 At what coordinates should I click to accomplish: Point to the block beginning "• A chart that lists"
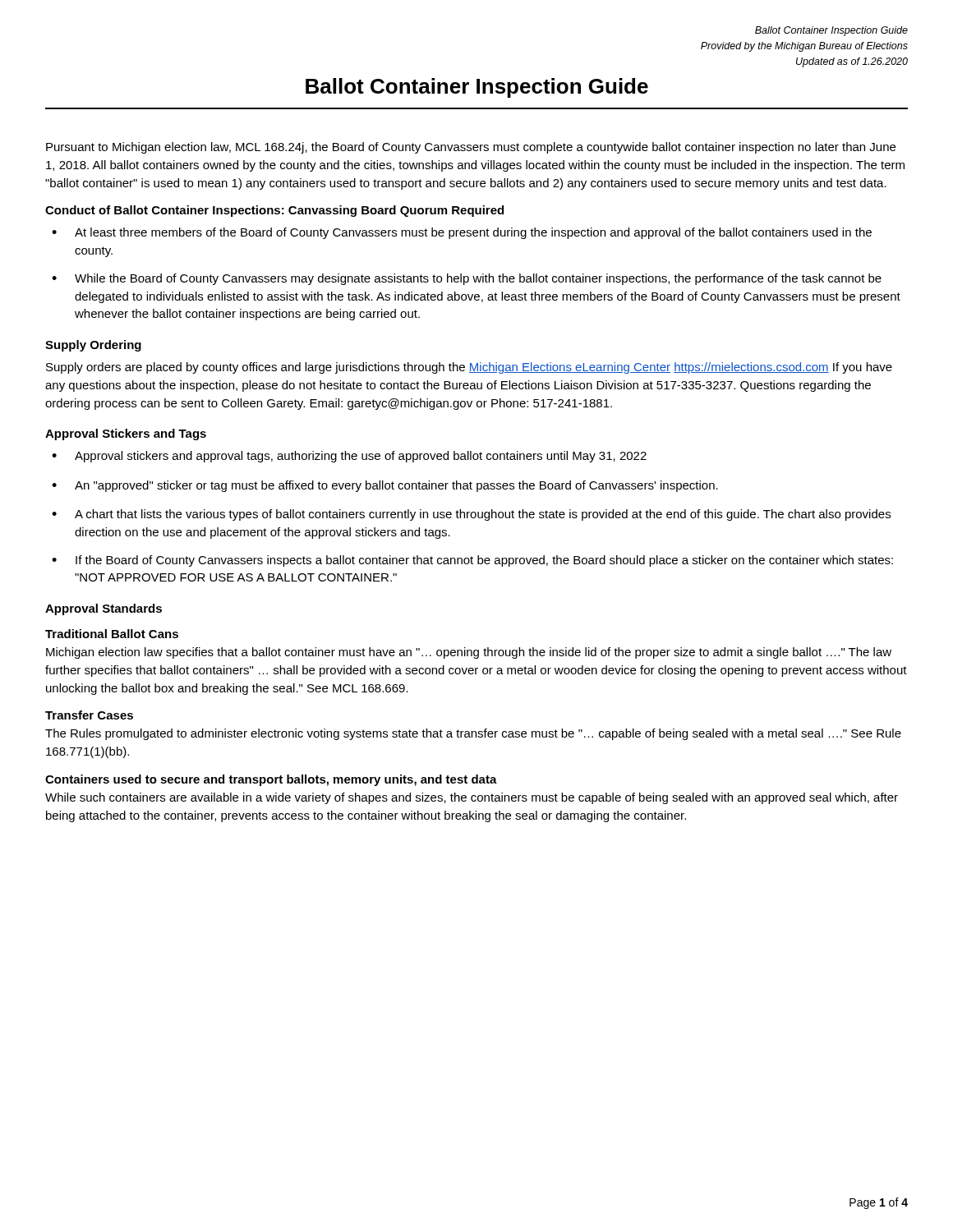point(476,523)
